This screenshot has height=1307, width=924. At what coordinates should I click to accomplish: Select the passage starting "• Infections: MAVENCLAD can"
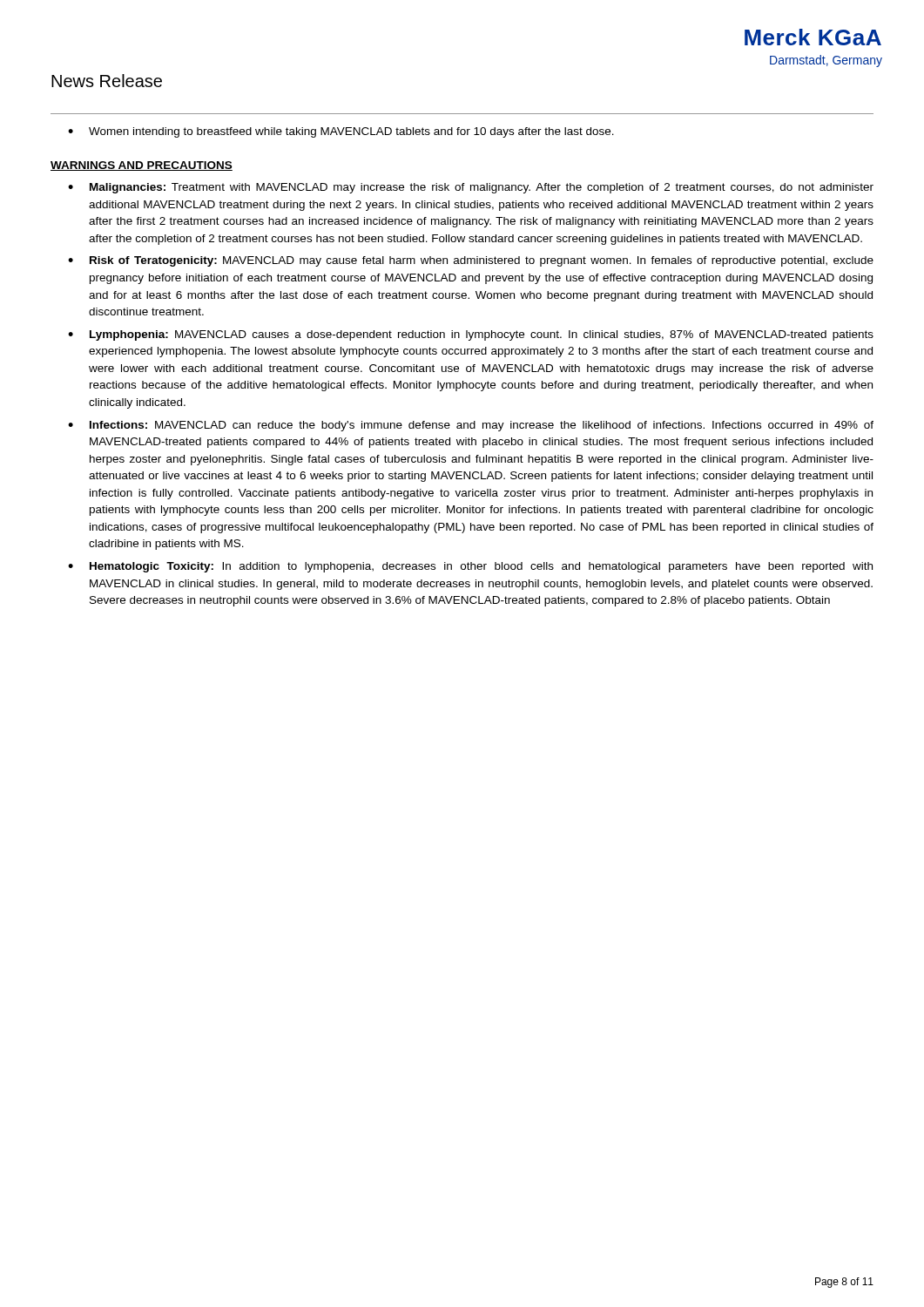pyautogui.click(x=471, y=484)
